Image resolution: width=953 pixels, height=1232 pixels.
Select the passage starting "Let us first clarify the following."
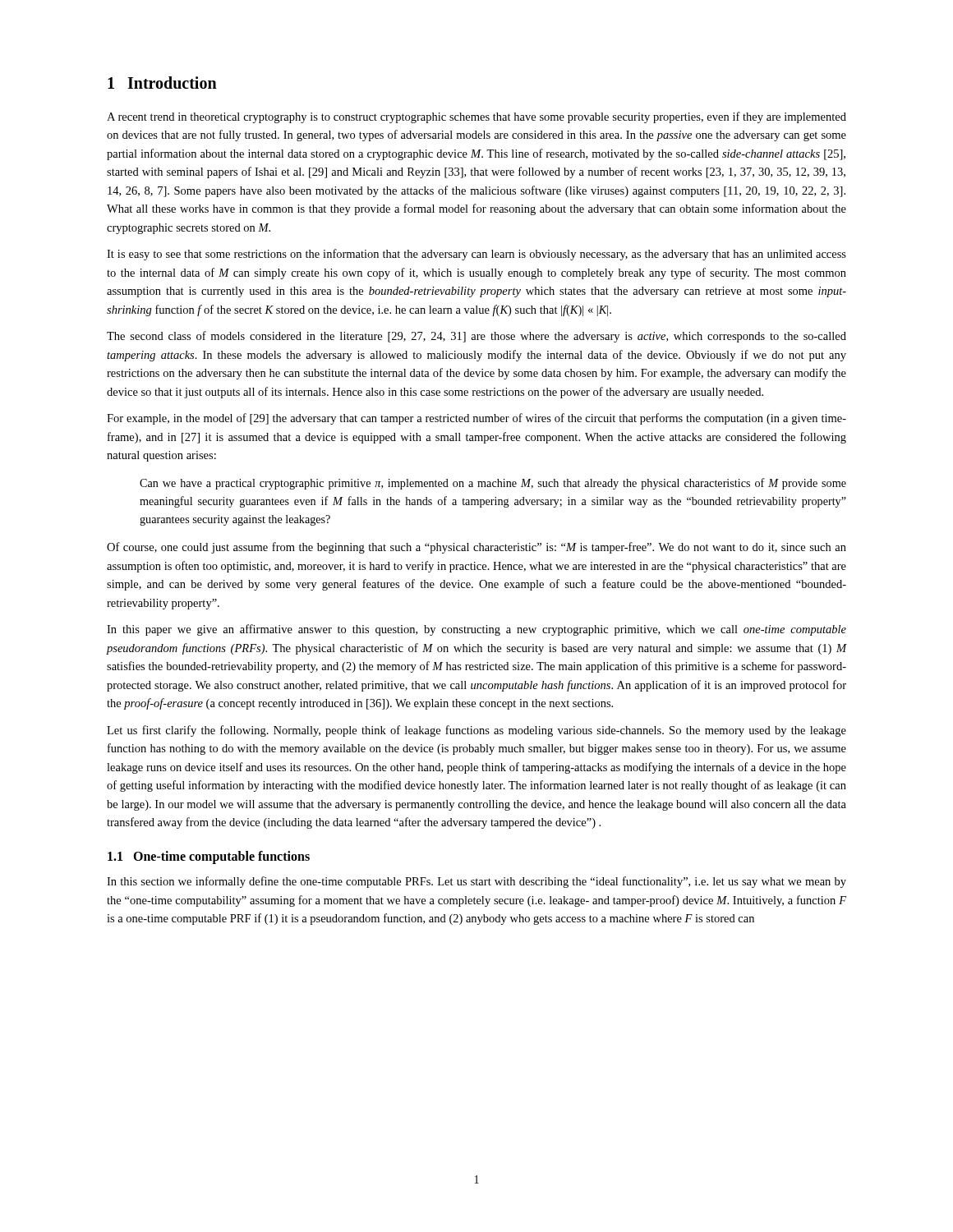pyautogui.click(x=476, y=776)
